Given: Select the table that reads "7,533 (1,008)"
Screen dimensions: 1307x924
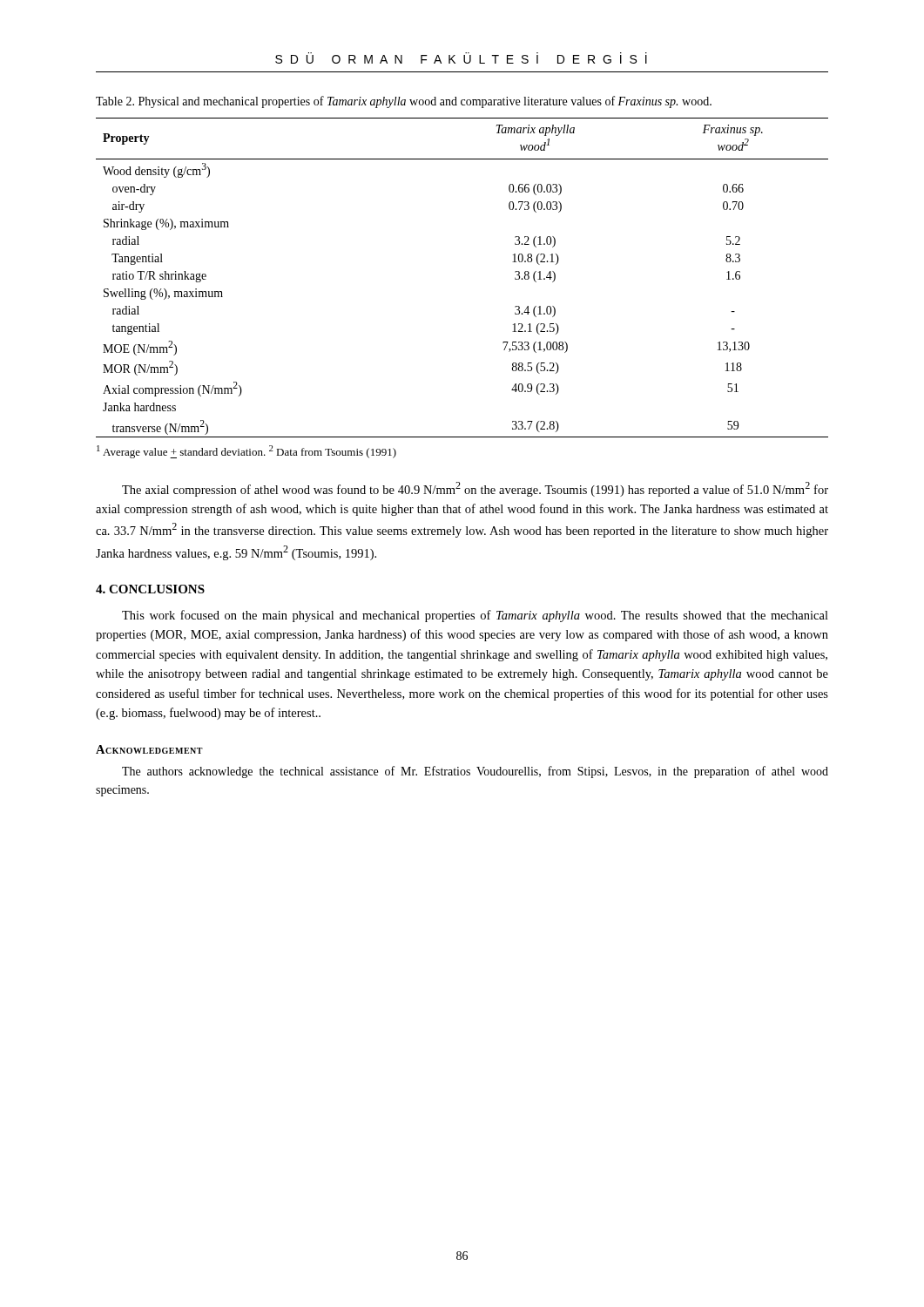Looking at the screenshot, I should pyautogui.click(x=462, y=278).
